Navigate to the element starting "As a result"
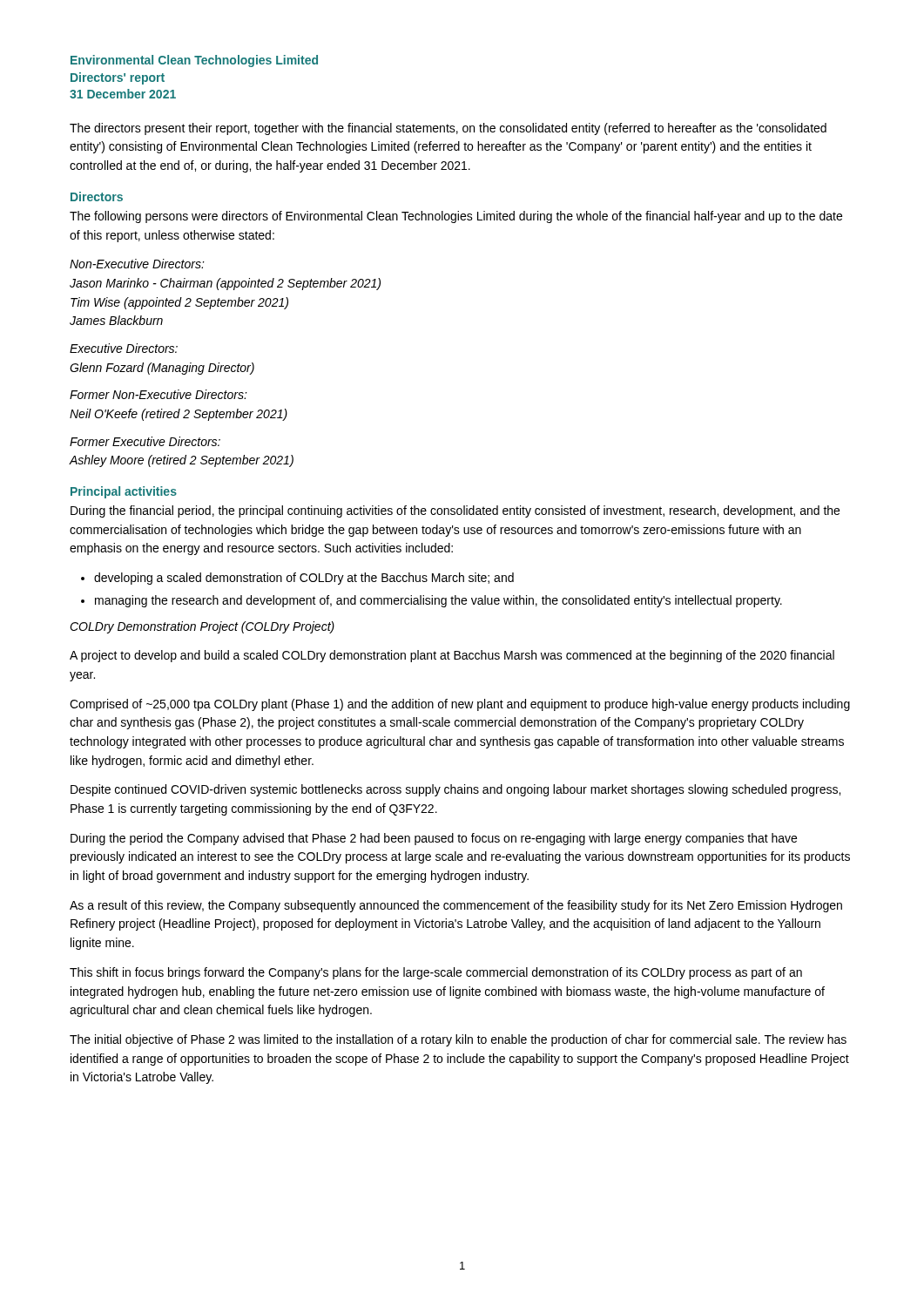The width and height of the screenshot is (924, 1307). [462, 925]
